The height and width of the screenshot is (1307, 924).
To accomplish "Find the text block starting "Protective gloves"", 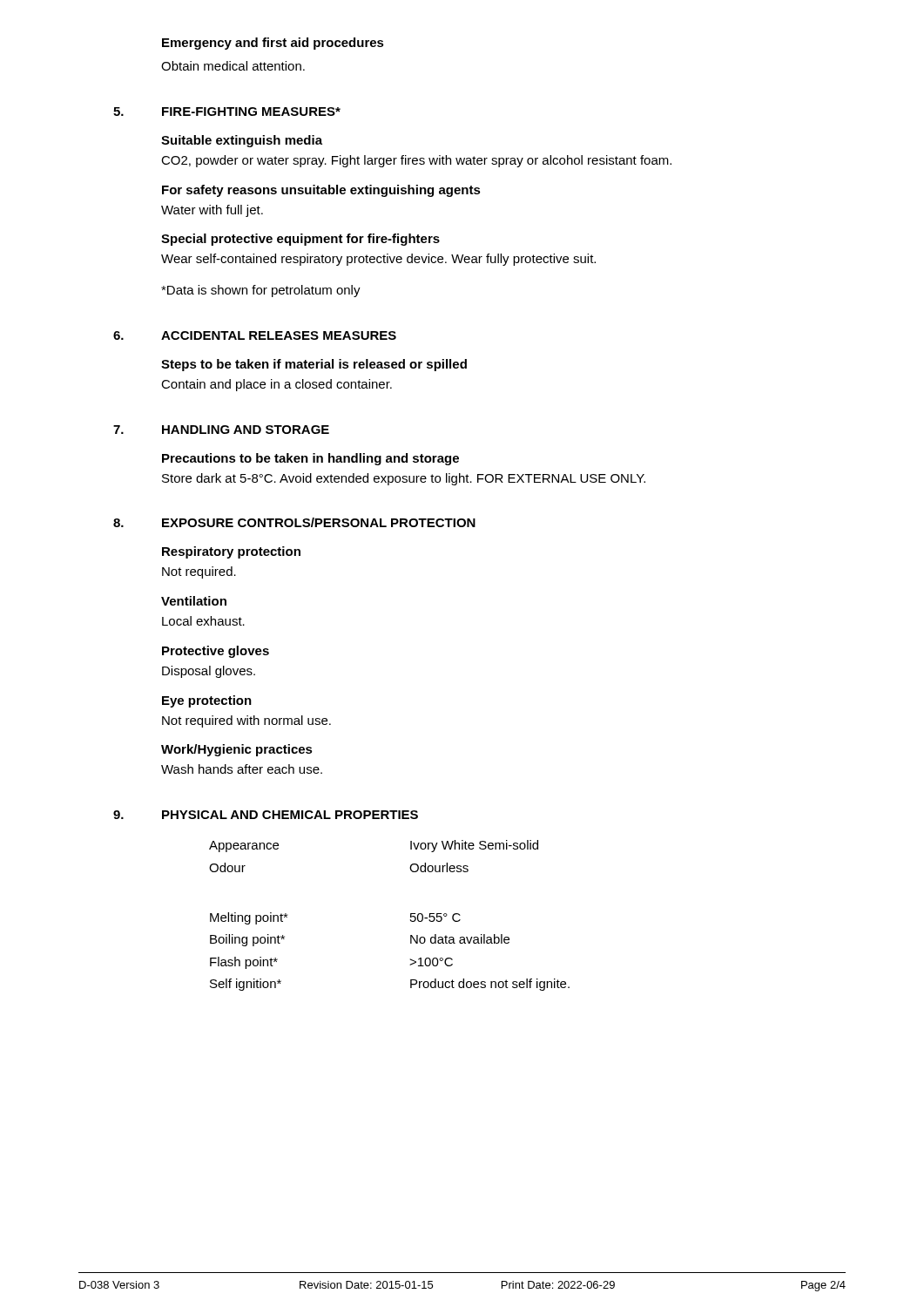I will point(215,650).
